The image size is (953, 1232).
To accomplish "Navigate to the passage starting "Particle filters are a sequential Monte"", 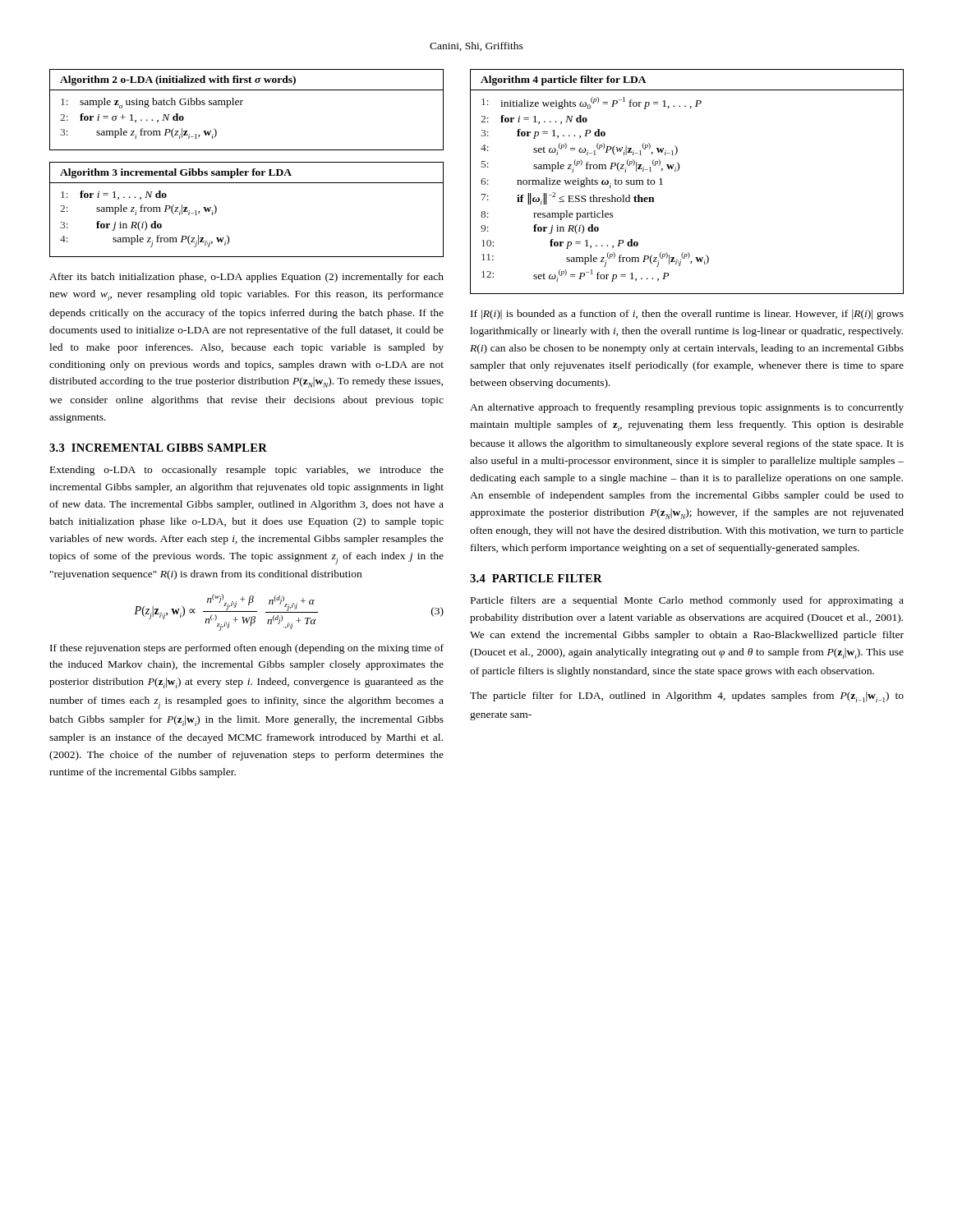I will pyautogui.click(x=687, y=635).
